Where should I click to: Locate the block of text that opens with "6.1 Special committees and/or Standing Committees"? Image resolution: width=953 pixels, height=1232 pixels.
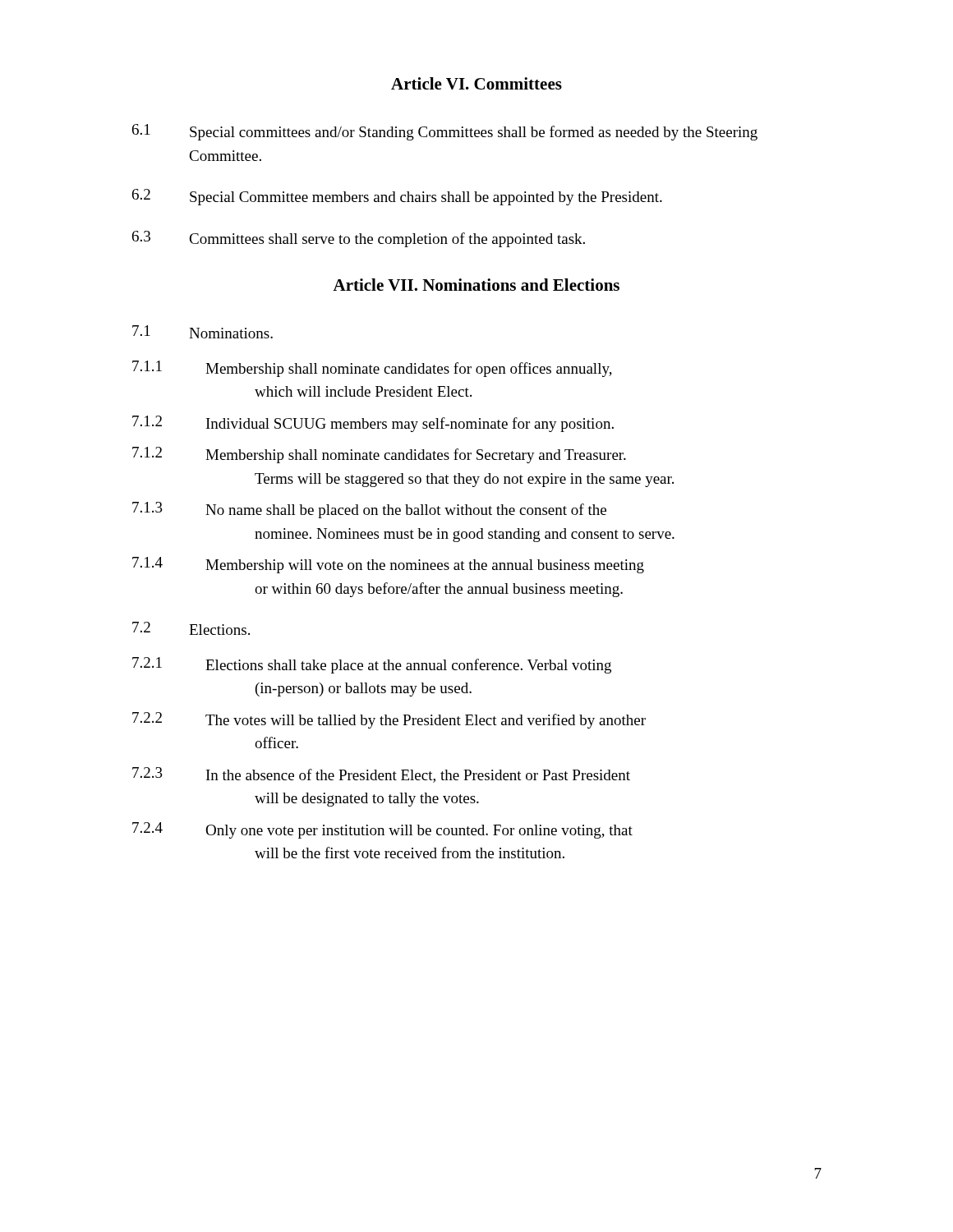(476, 144)
